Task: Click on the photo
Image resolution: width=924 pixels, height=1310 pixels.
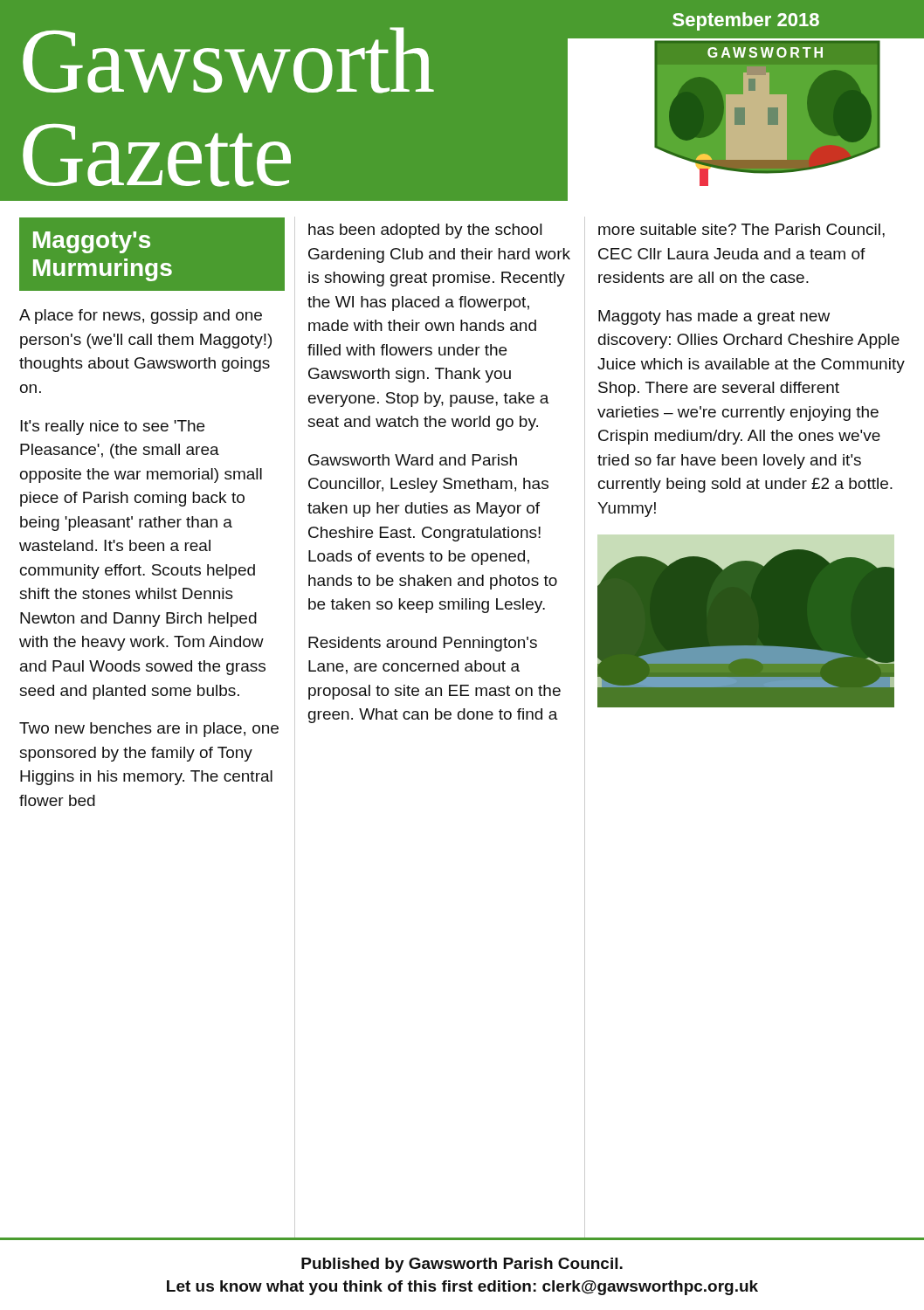Action: [746, 621]
